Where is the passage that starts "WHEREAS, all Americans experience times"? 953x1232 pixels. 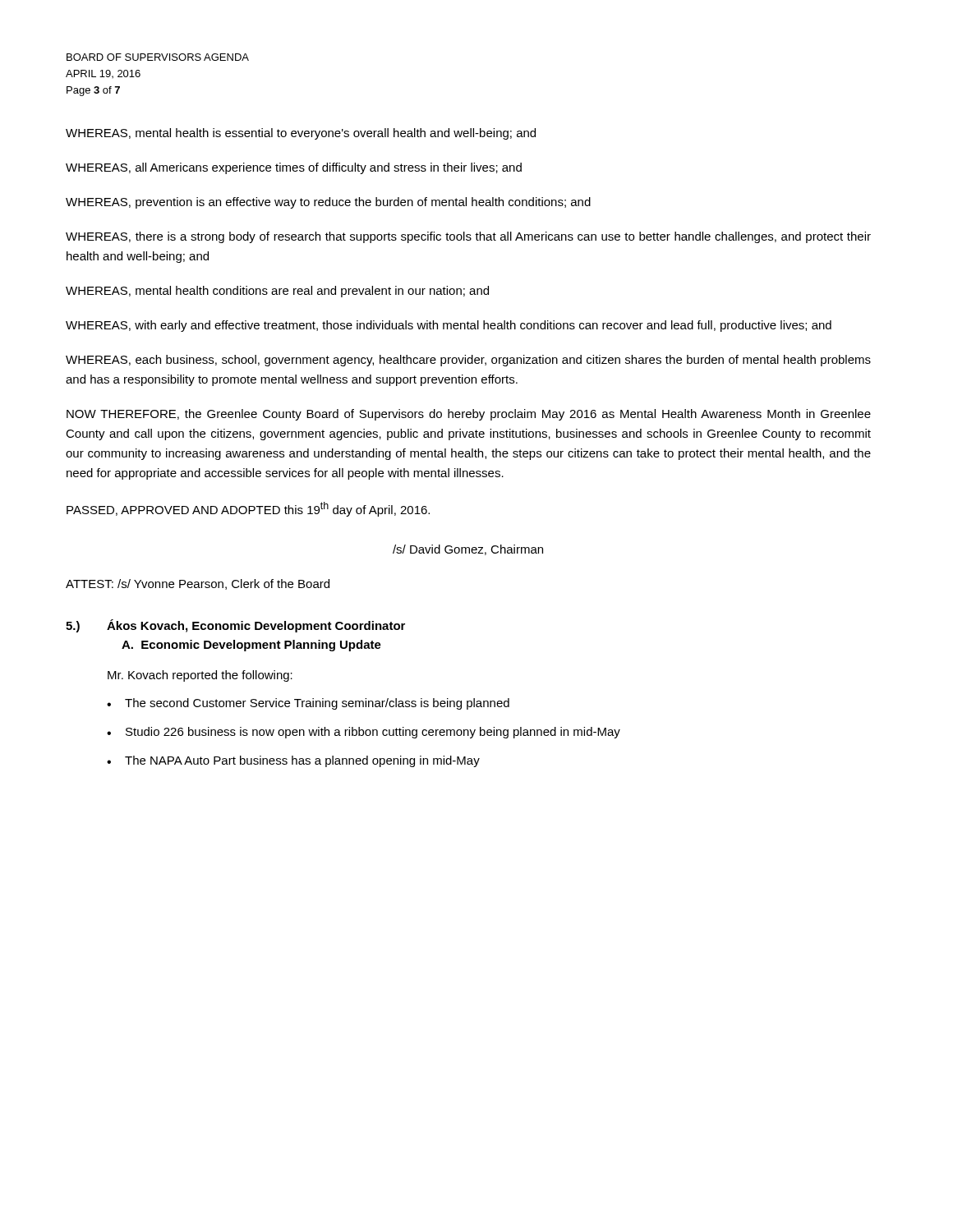click(x=294, y=167)
